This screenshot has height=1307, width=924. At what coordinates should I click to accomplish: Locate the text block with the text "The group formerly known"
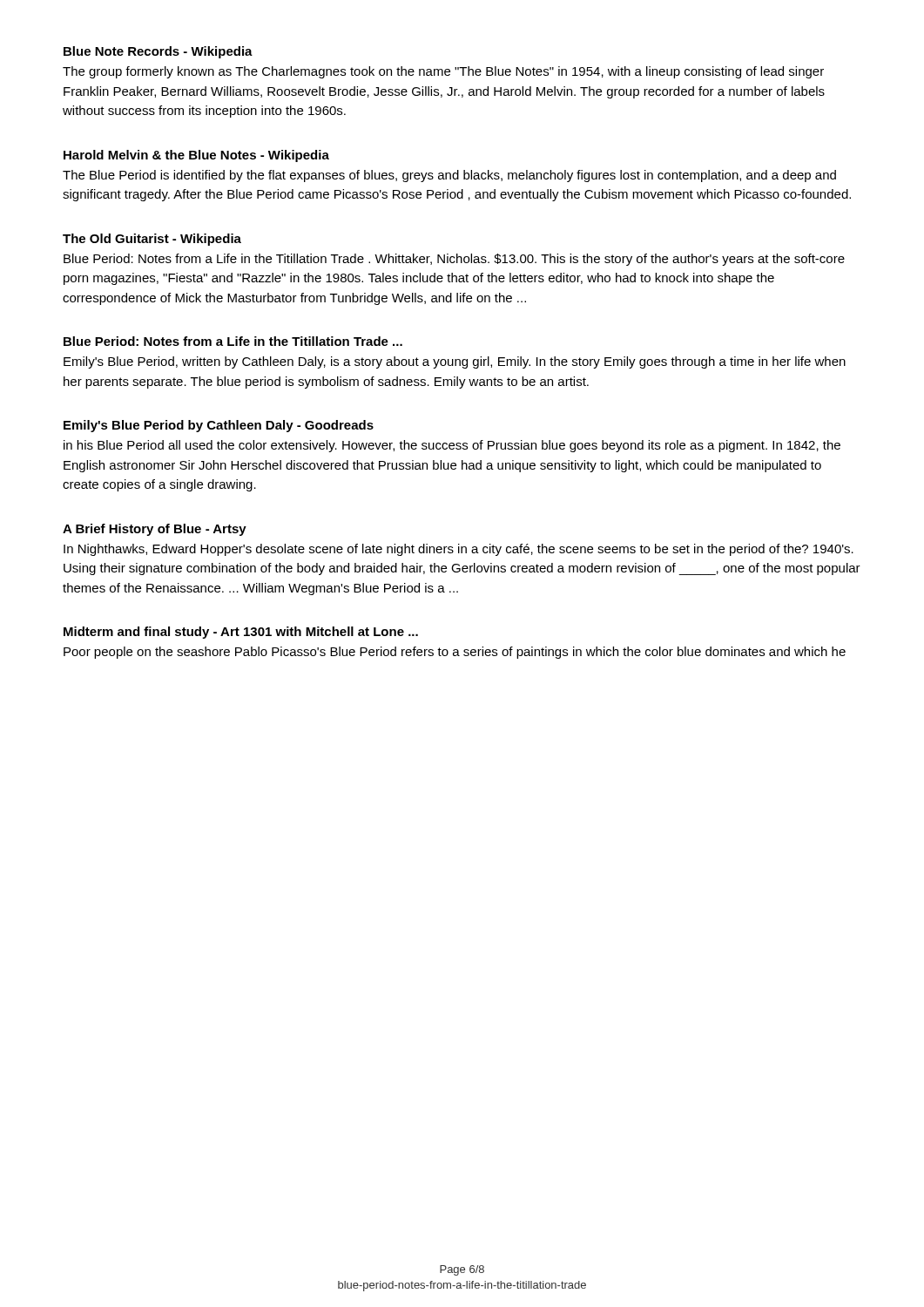pyautogui.click(x=444, y=91)
